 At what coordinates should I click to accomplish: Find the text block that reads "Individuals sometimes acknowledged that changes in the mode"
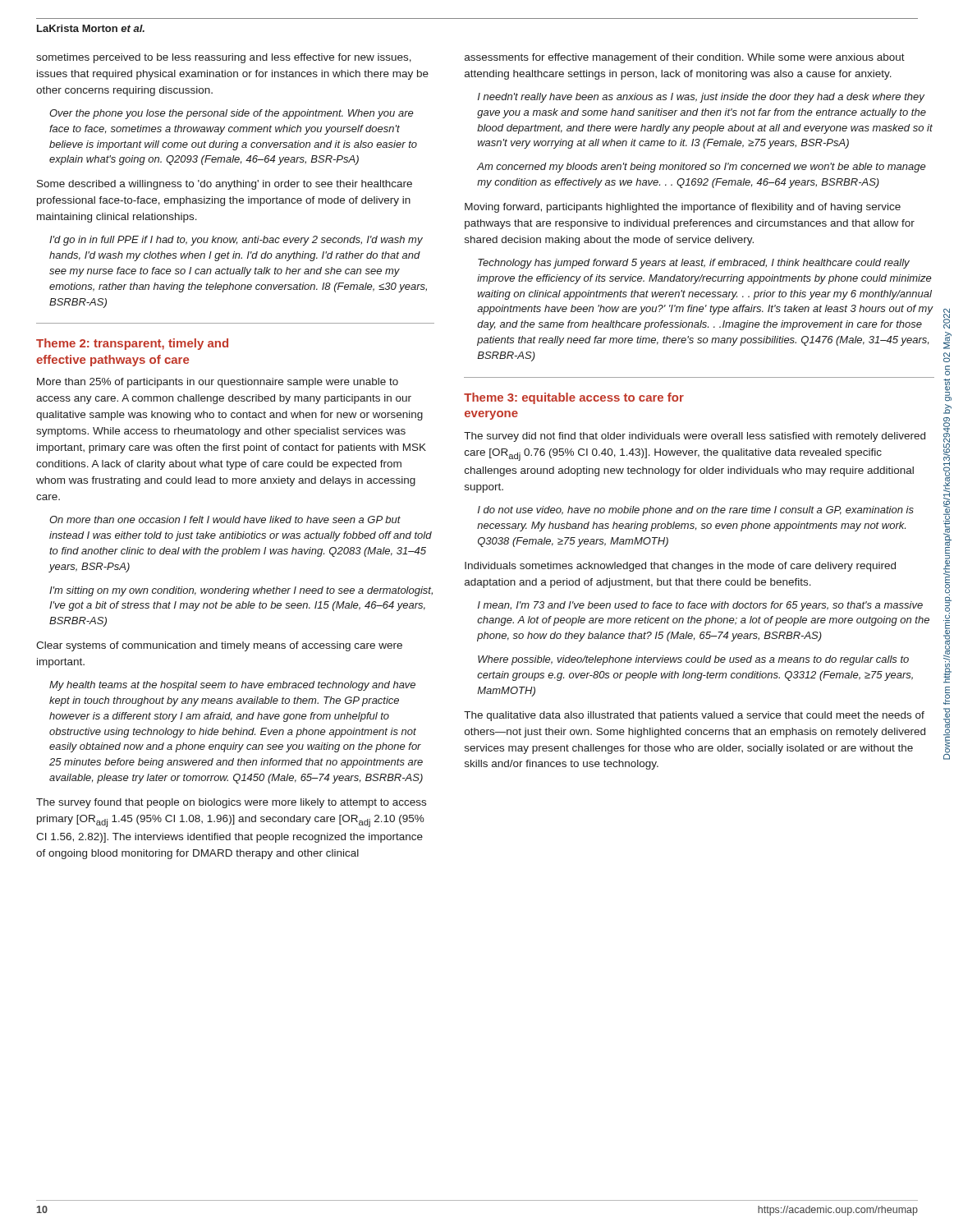tap(699, 574)
